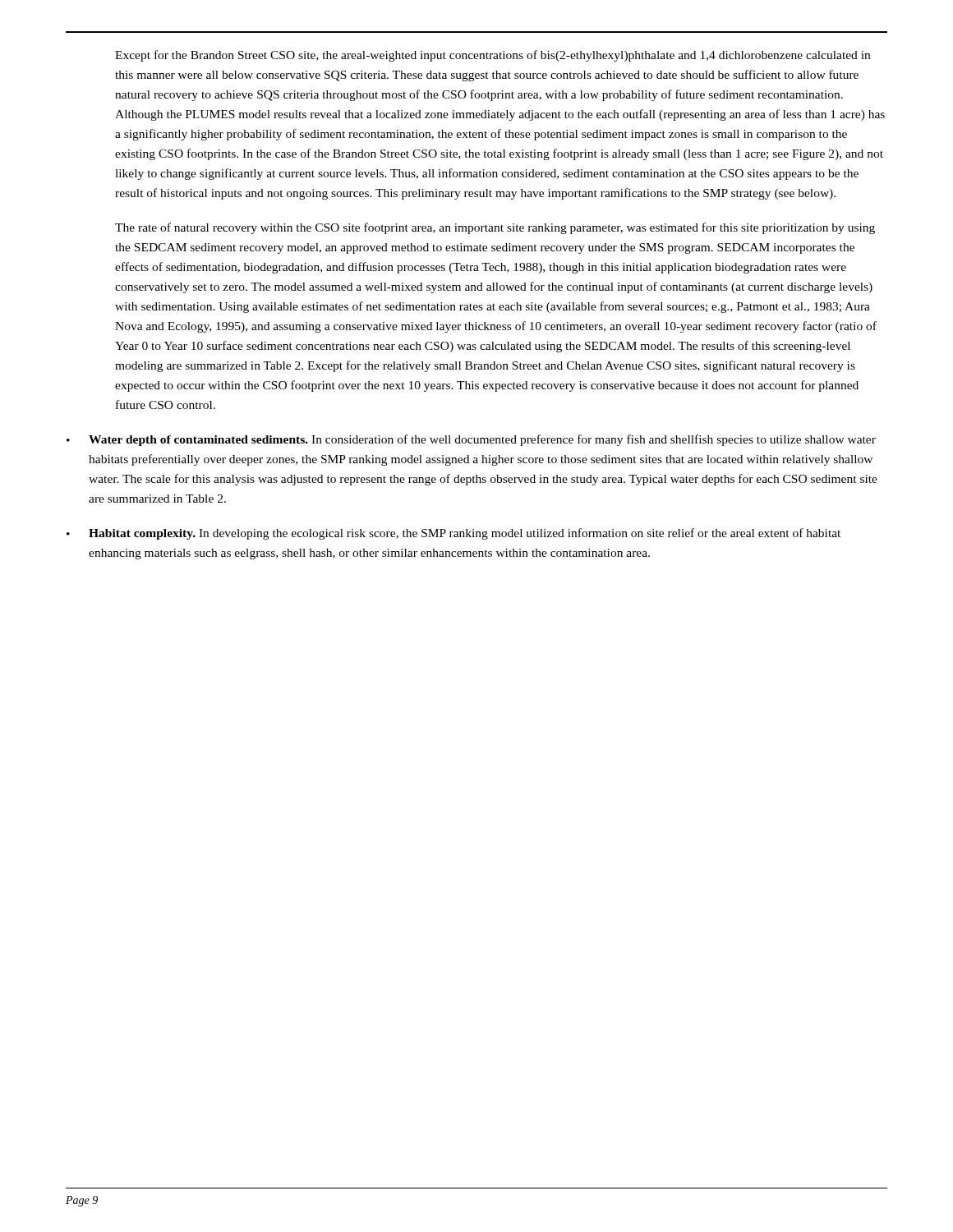Locate the list item containing "• Water depth of contaminated"
This screenshot has width=953, height=1232.
click(476, 469)
